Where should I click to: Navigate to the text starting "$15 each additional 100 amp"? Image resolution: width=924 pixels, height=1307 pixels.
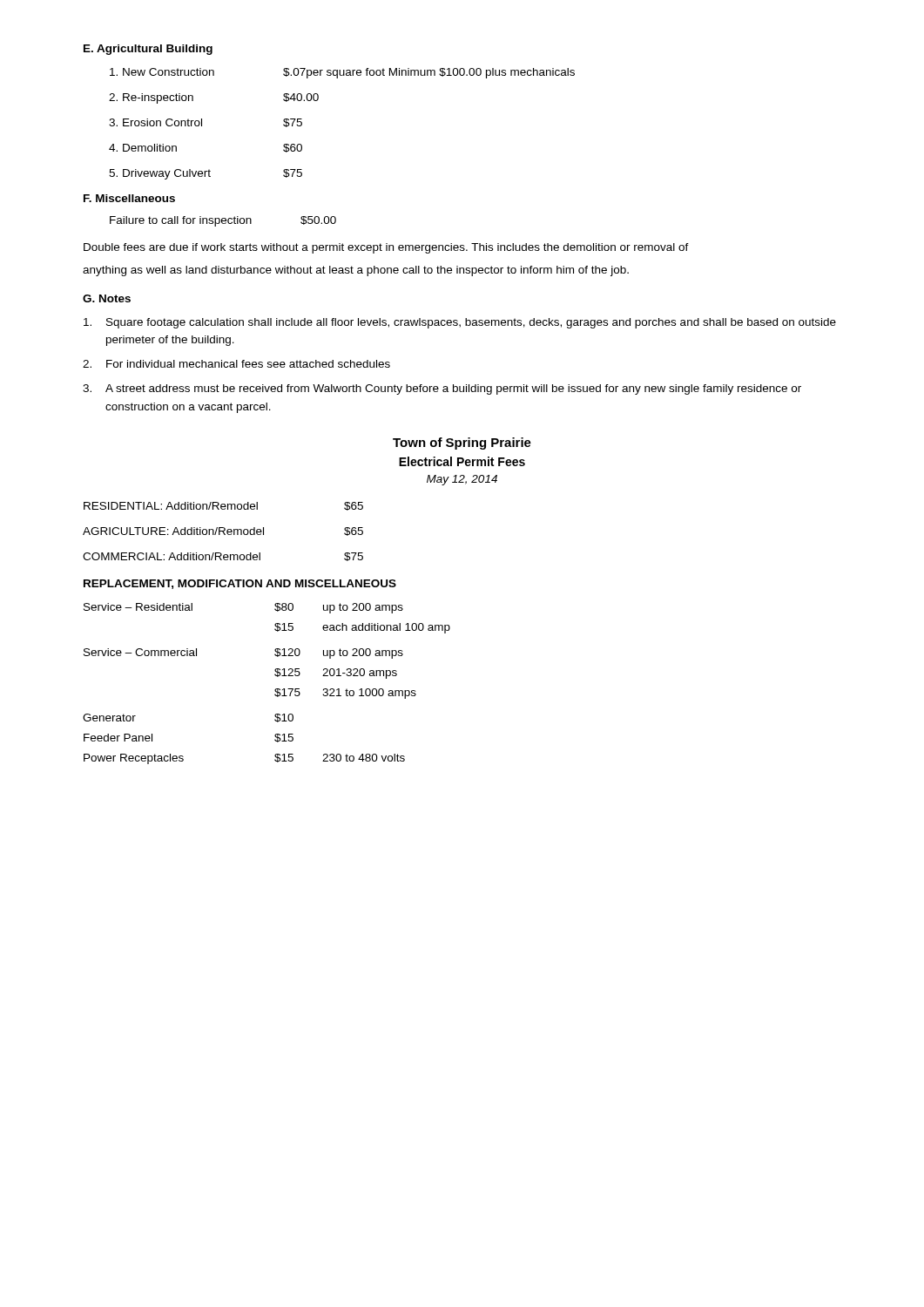coord(362,628)
